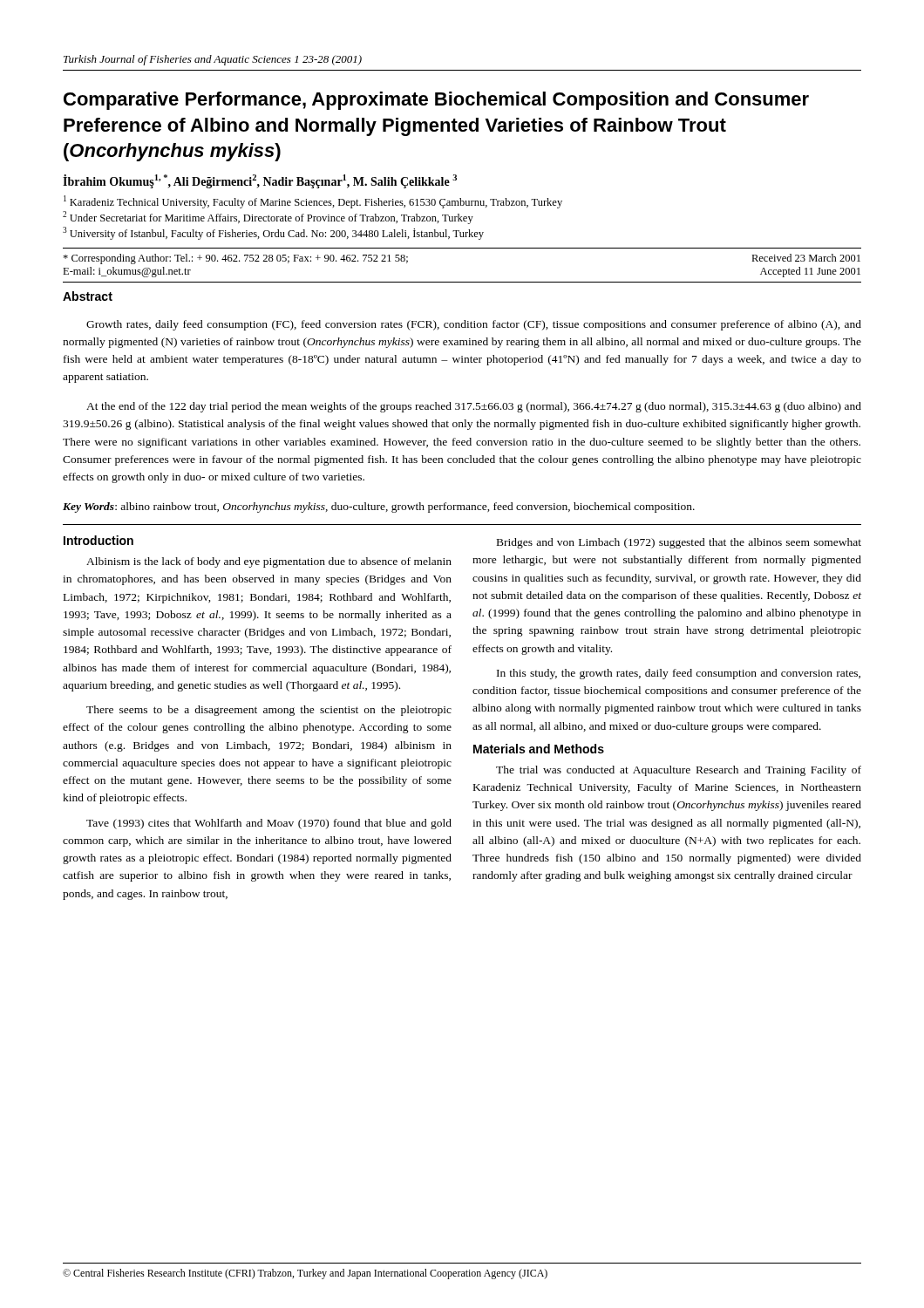Image resolution: width=924 pixels, height=1308 pixels.
Task: Point to the block starting "Corresponding Author: Tel.: + 90. 462. 752"
Action: pos(229,259)
